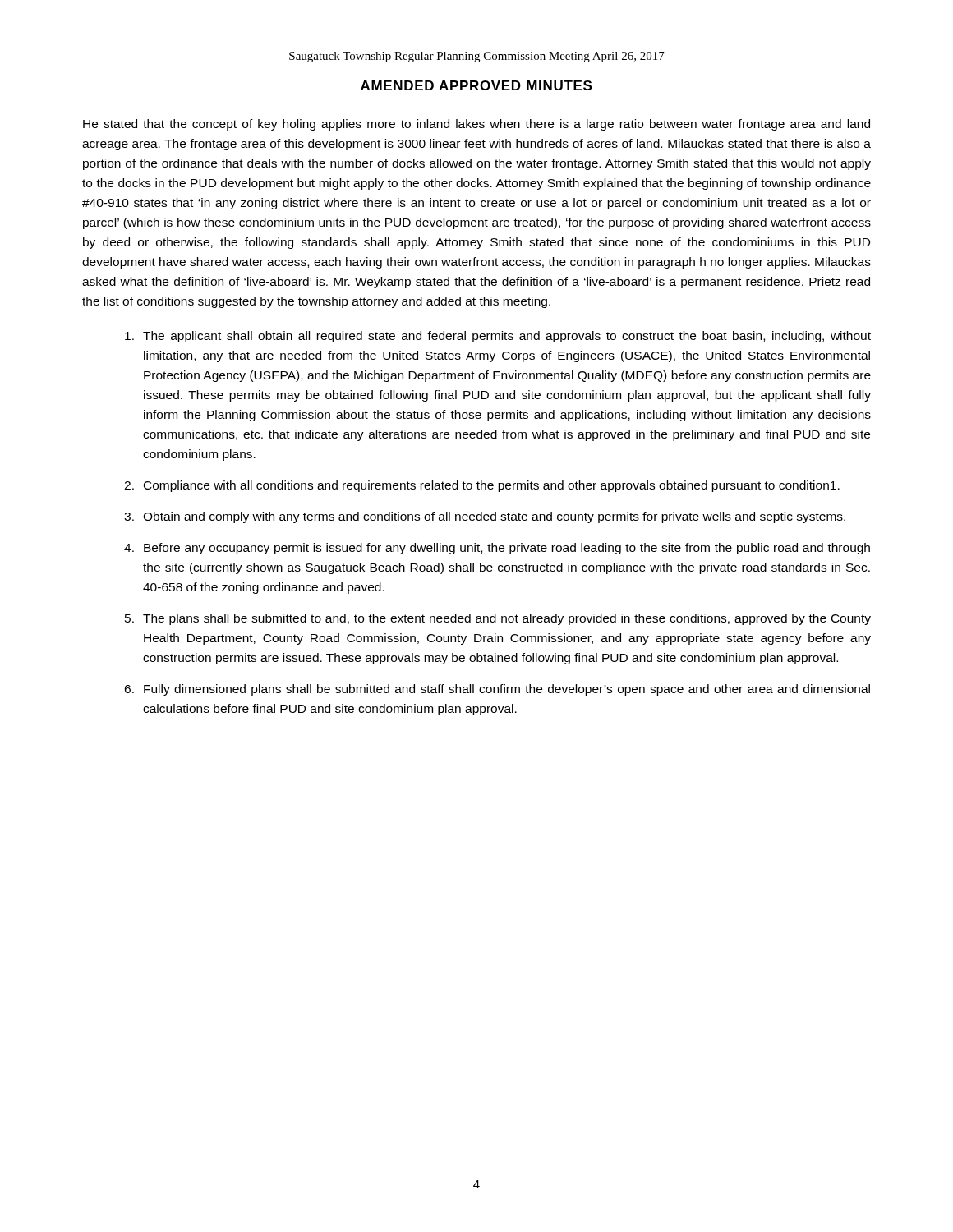Select the region starting "6. Fully dimensioned plans shall be submitted"
This screenshot has width=953, height=1232.
491,699
